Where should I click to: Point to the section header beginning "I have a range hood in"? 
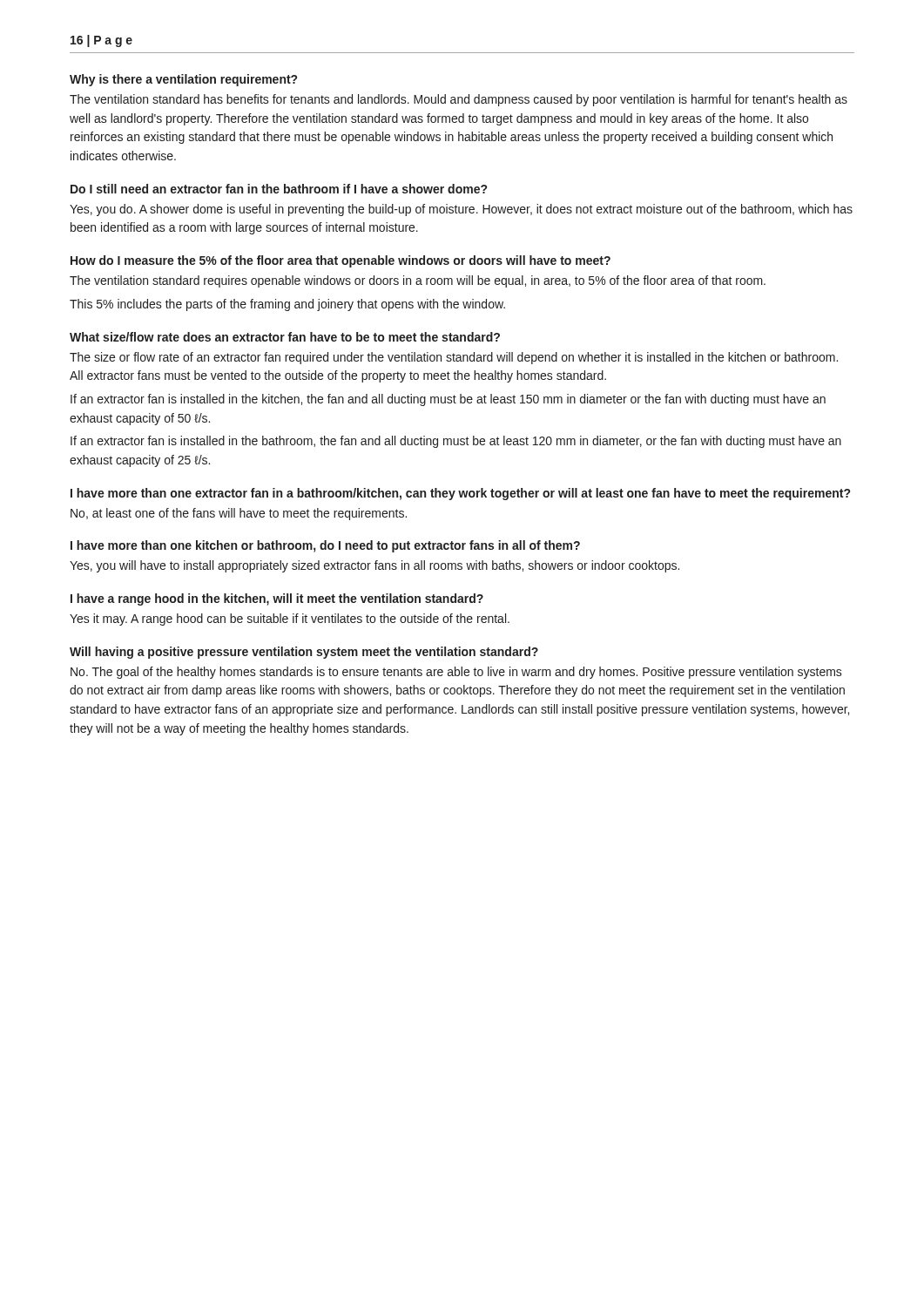pyautogui.click(x=277, y=599)
